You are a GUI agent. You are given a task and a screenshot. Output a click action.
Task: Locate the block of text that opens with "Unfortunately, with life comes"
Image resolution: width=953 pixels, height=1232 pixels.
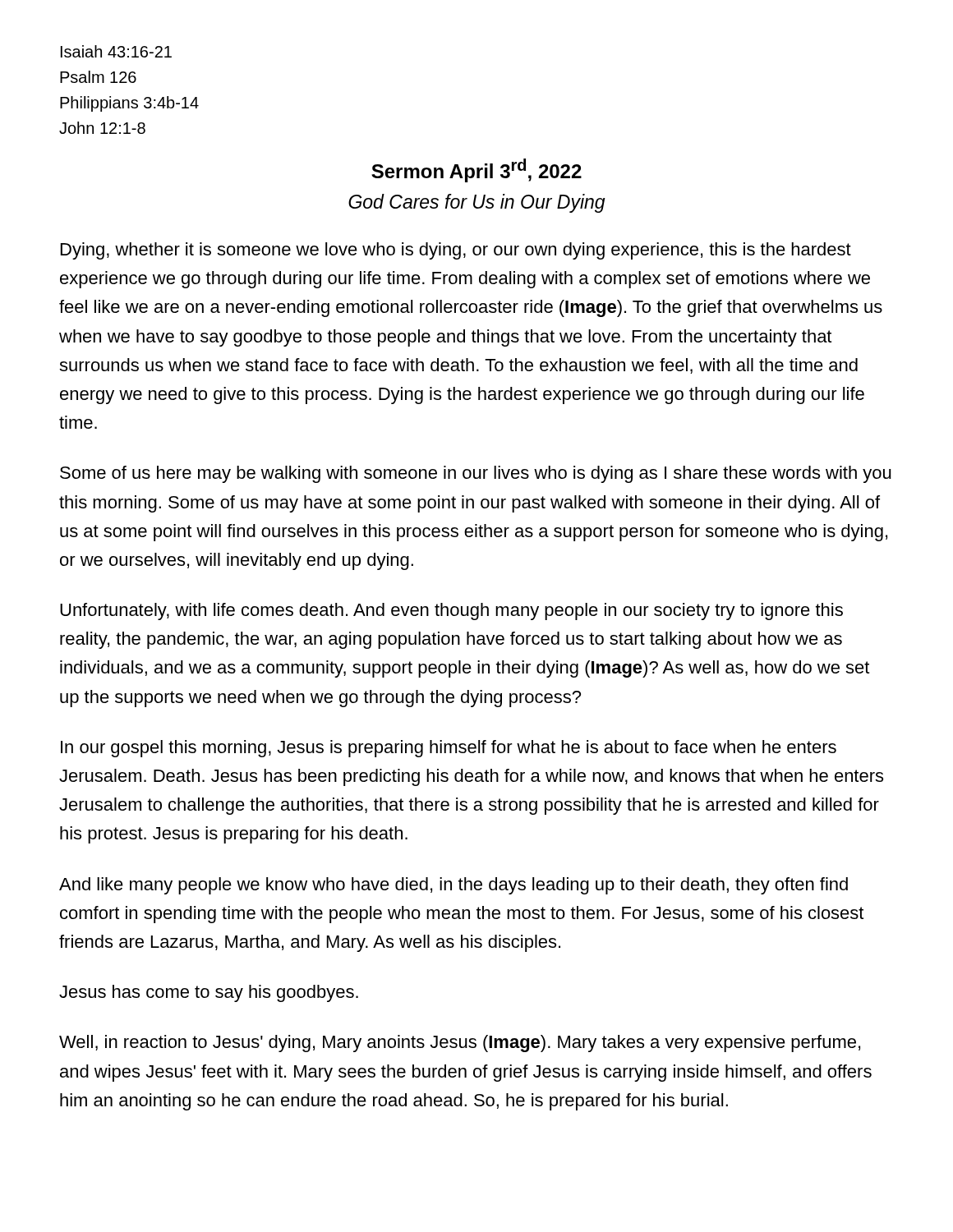pos(464,653)
